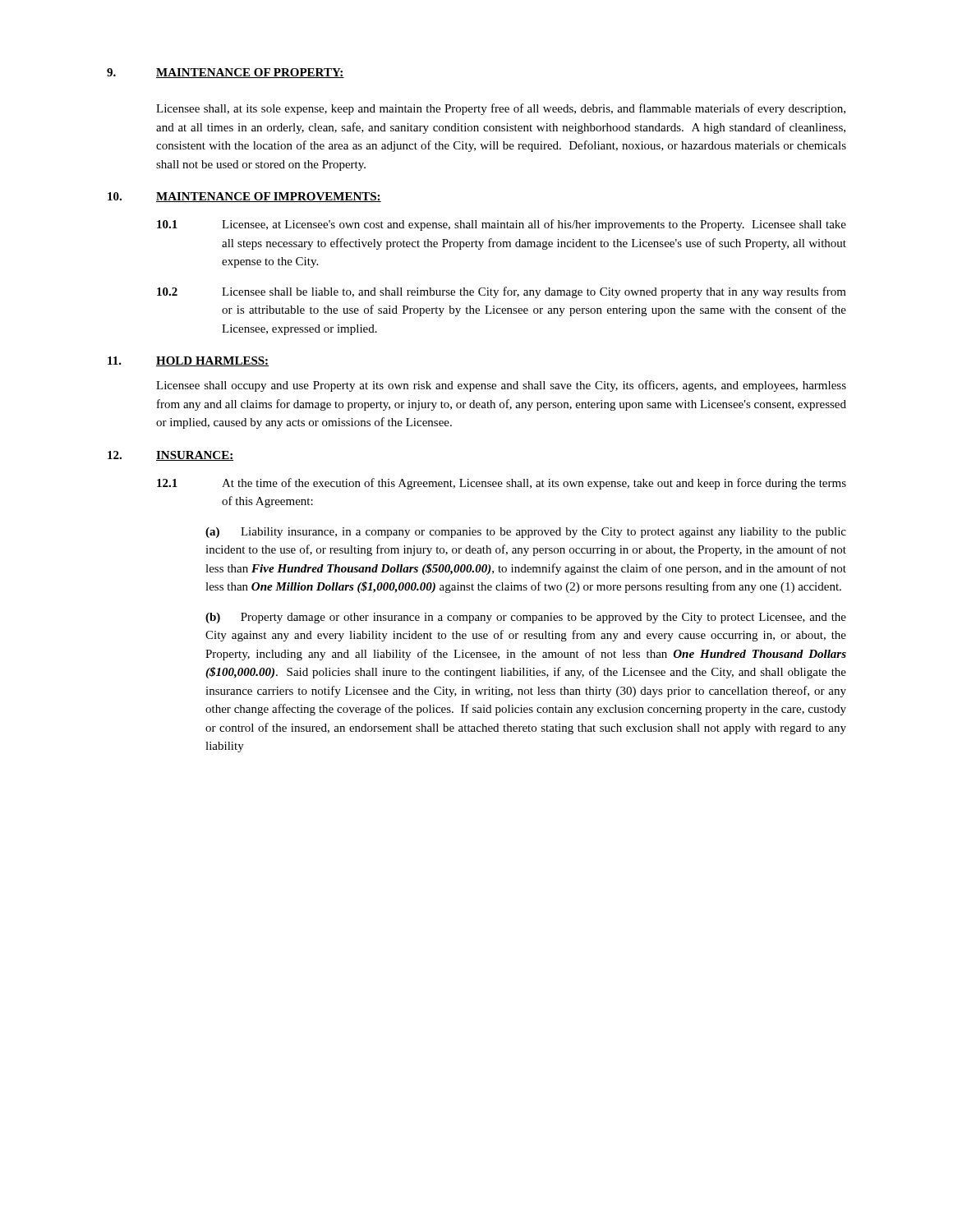Click on the section header with the text "12. INSURANCE:"
The width and height of the screenshot is (953, 1232).
coord(170,455)
